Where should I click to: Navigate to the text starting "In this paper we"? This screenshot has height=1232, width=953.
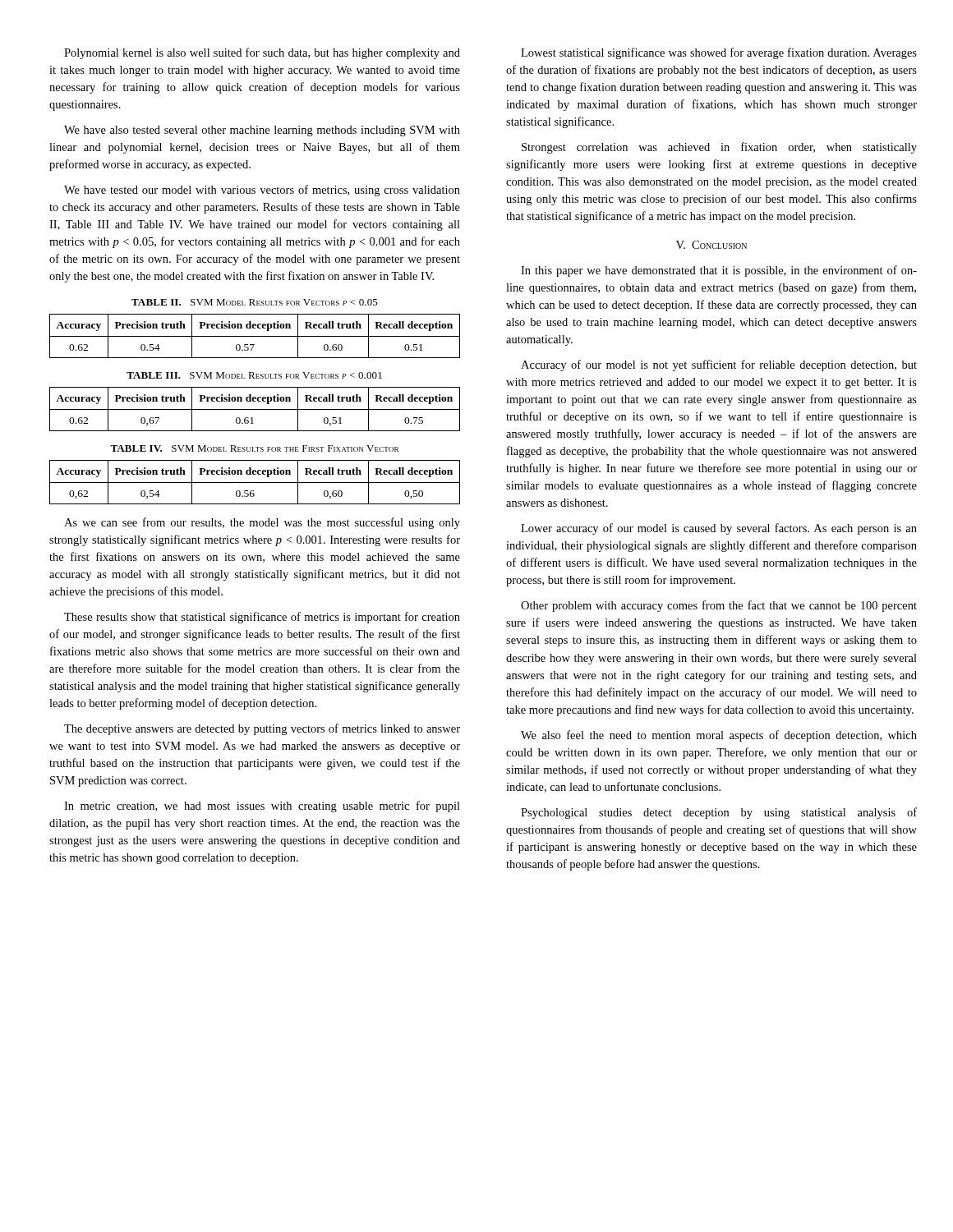(x=711, y=305)
